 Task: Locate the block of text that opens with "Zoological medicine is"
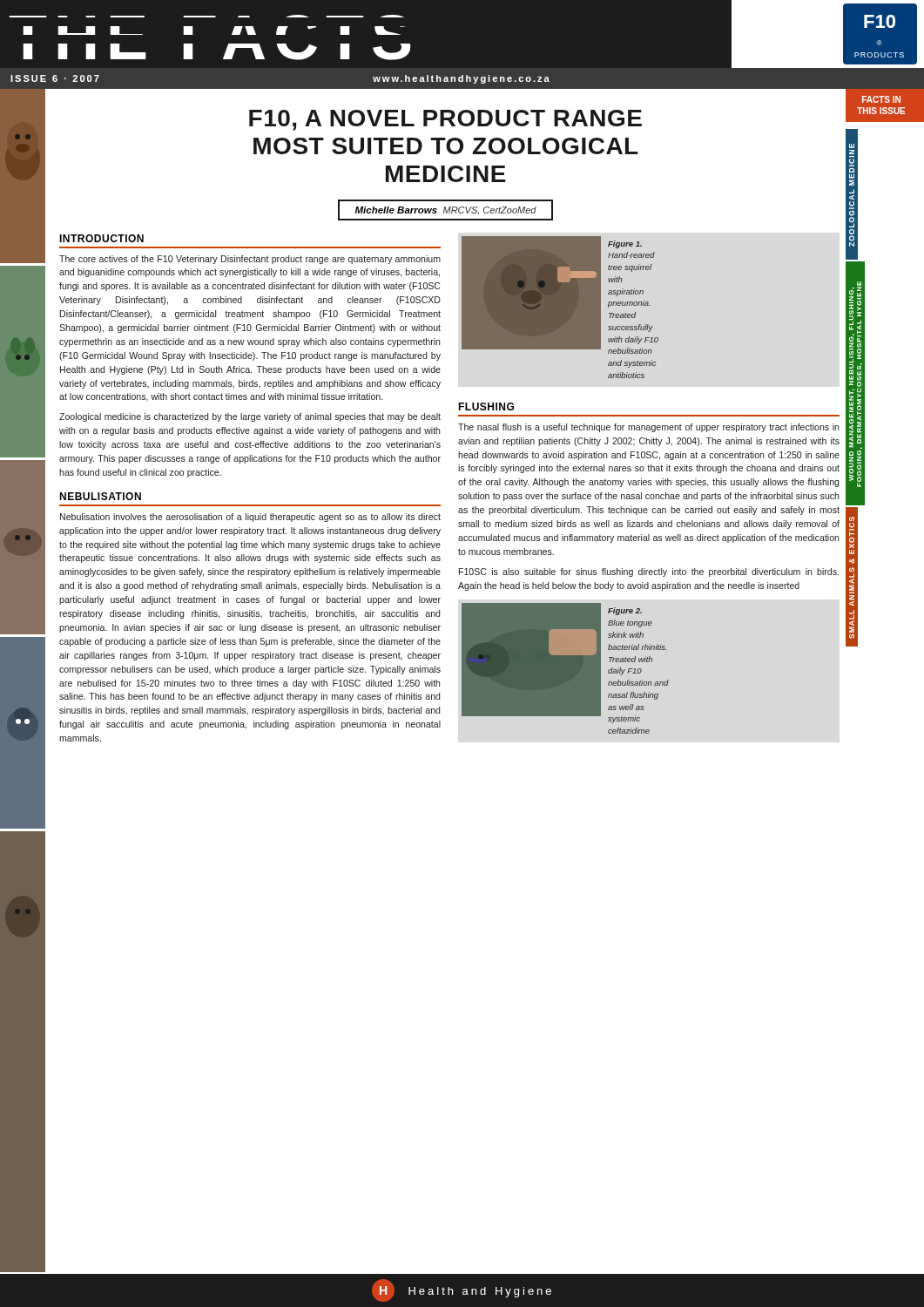coord(250,445)
